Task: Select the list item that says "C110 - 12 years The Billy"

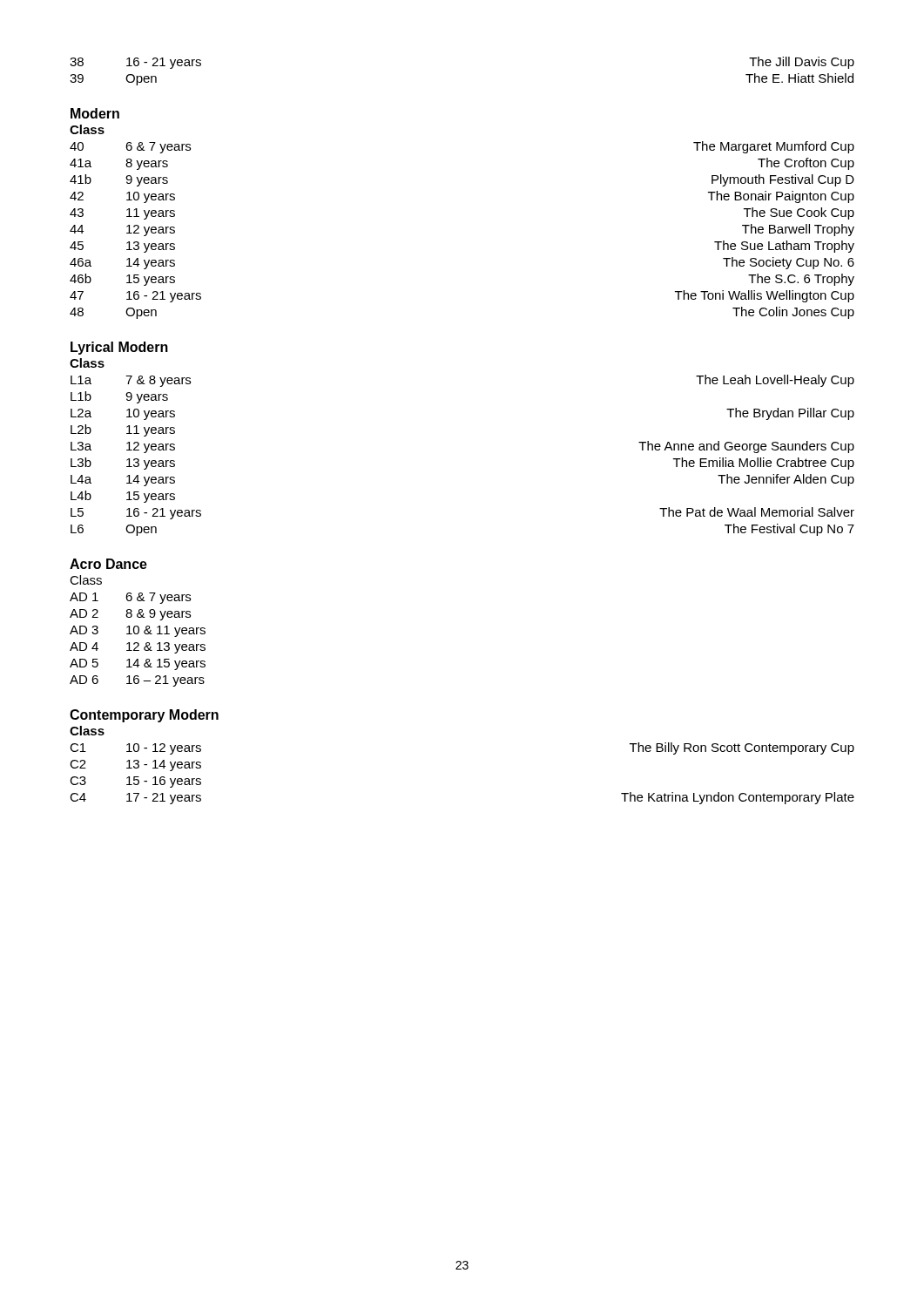Action: (162, 748)
